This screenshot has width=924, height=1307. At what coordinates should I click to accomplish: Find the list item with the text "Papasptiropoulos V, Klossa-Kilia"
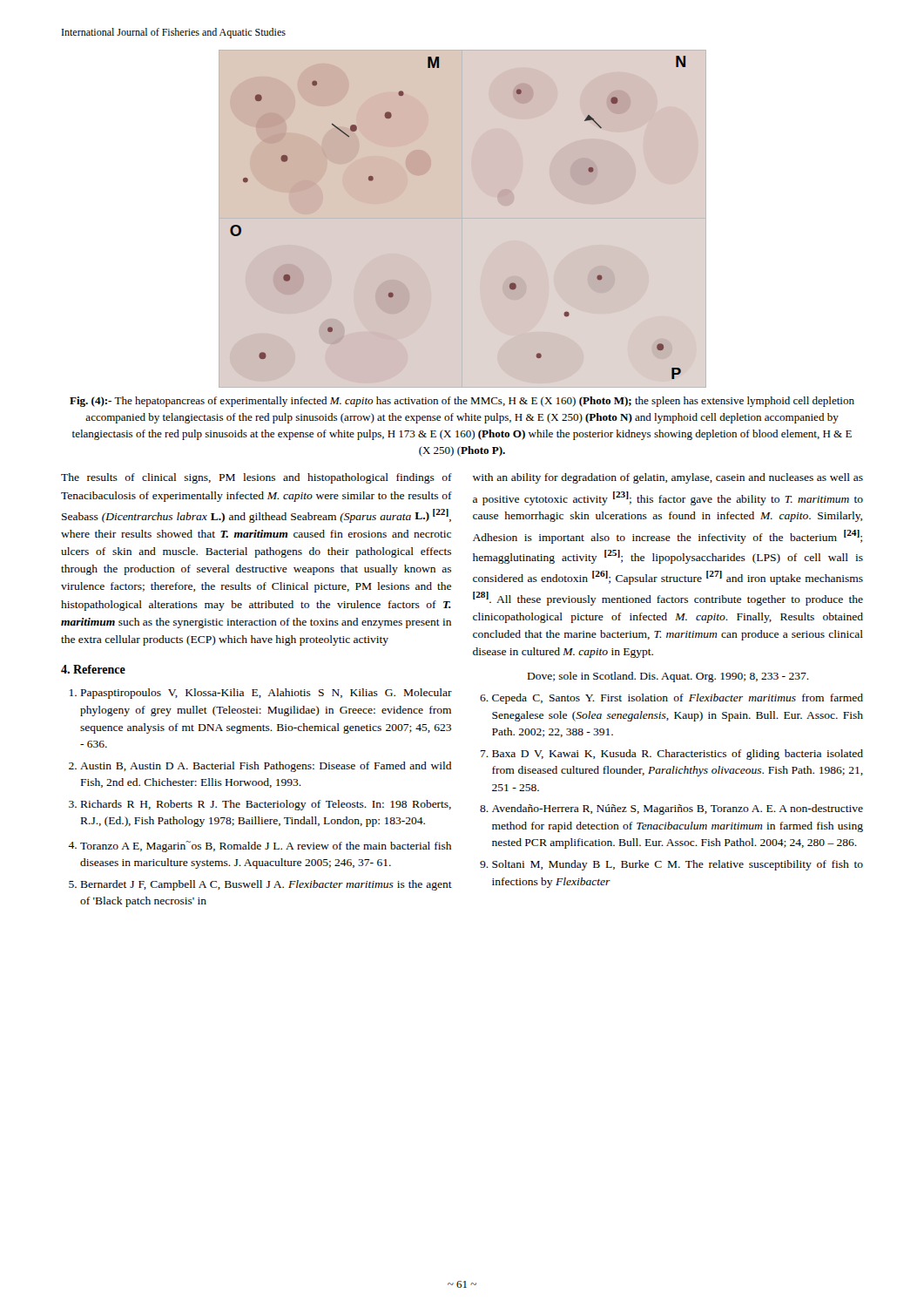pos(266,718)
